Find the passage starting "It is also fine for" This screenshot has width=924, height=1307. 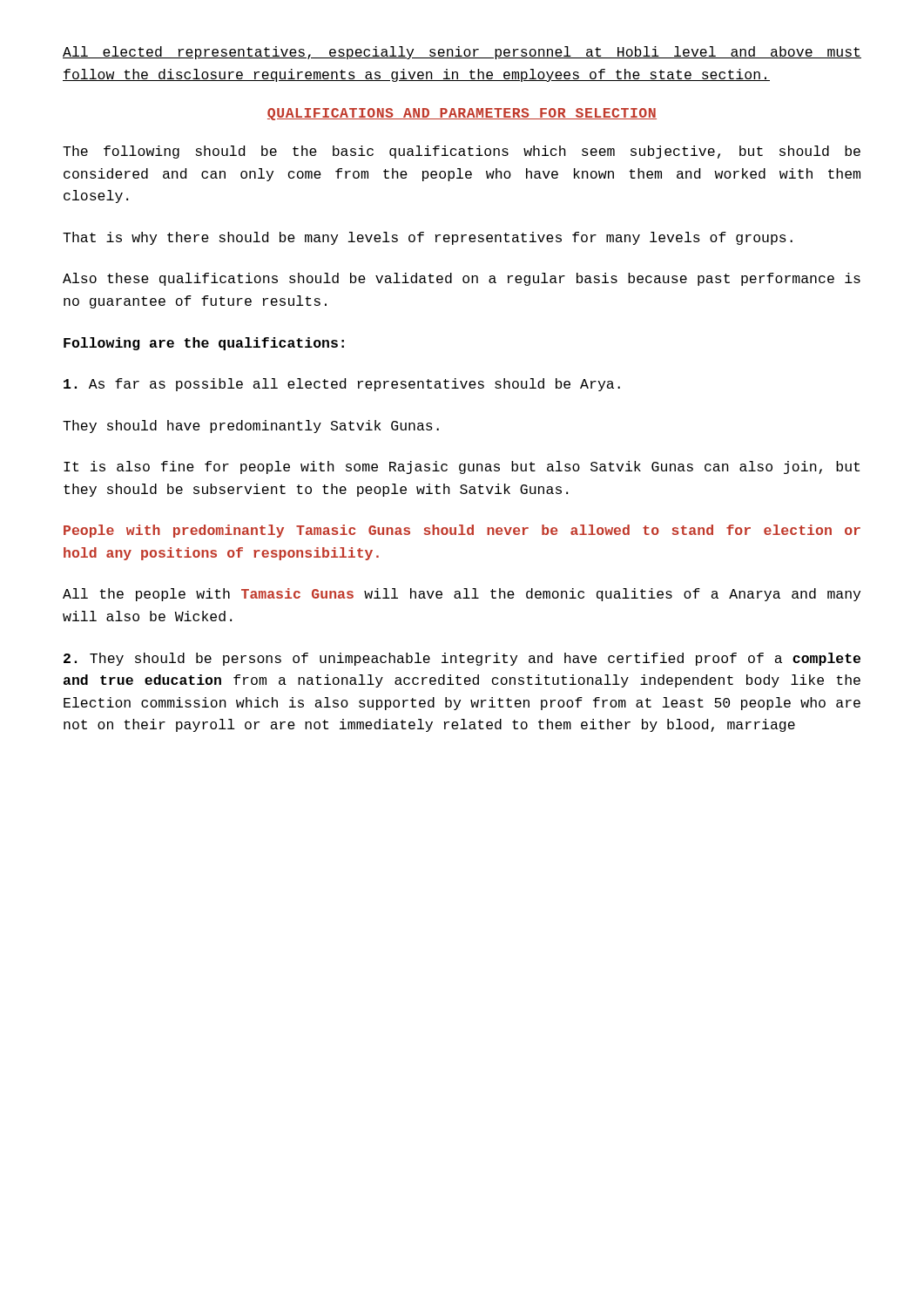462,479
